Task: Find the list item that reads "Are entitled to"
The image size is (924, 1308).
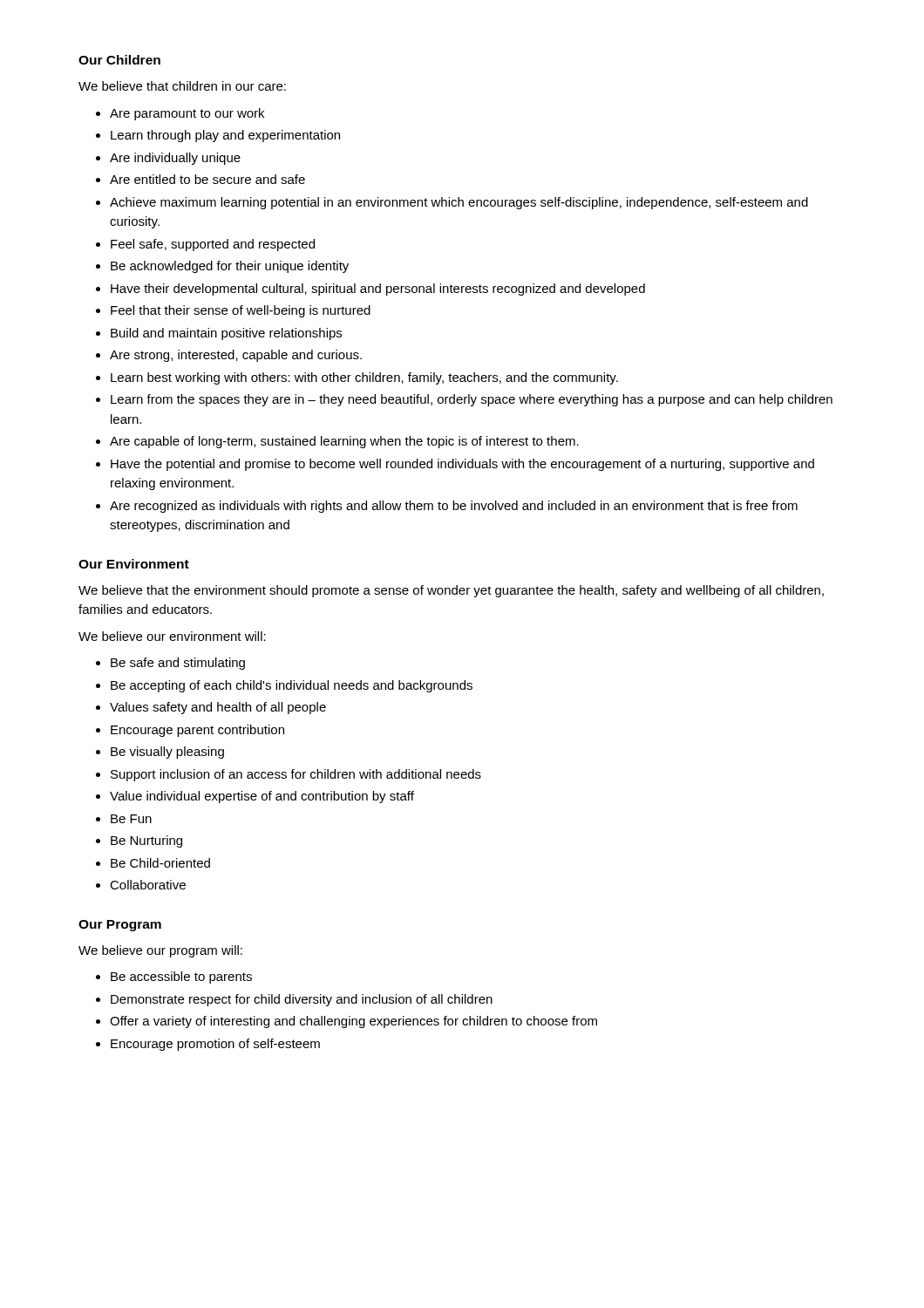Action: [208, 179]
